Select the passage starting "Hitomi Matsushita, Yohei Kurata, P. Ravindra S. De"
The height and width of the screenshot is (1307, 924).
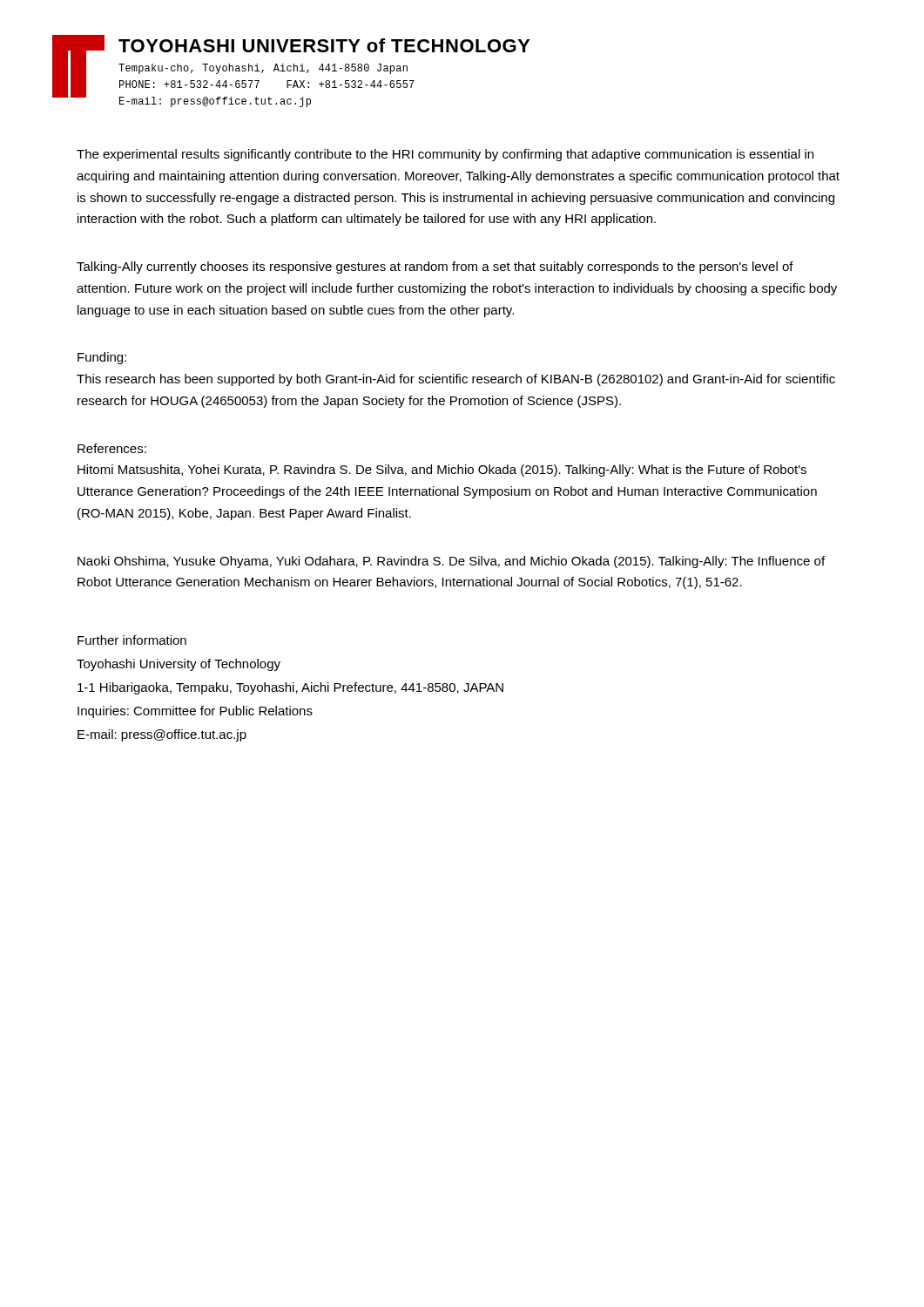[447, 491]
